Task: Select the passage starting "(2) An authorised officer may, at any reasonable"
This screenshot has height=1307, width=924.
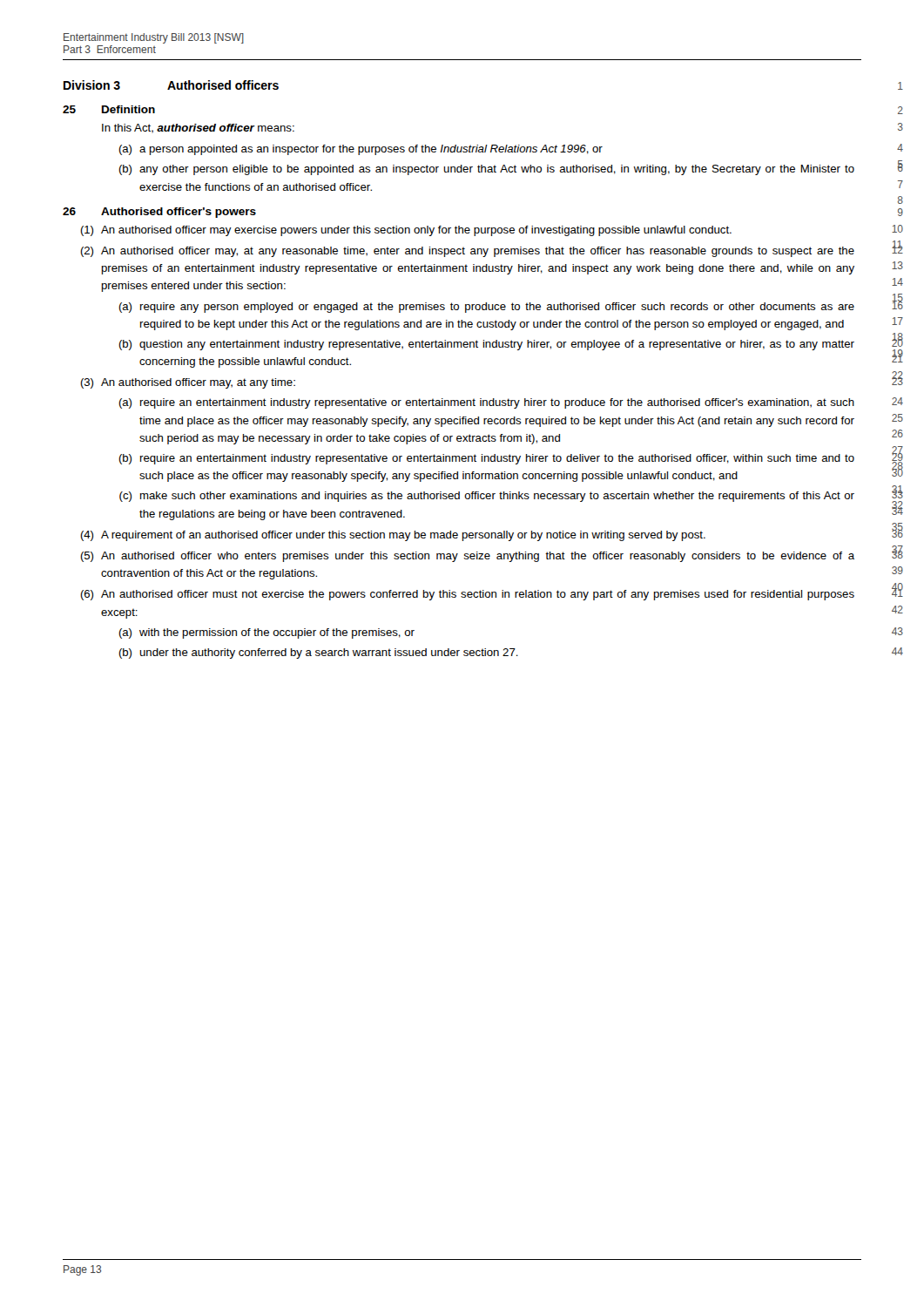Action: 478,269
